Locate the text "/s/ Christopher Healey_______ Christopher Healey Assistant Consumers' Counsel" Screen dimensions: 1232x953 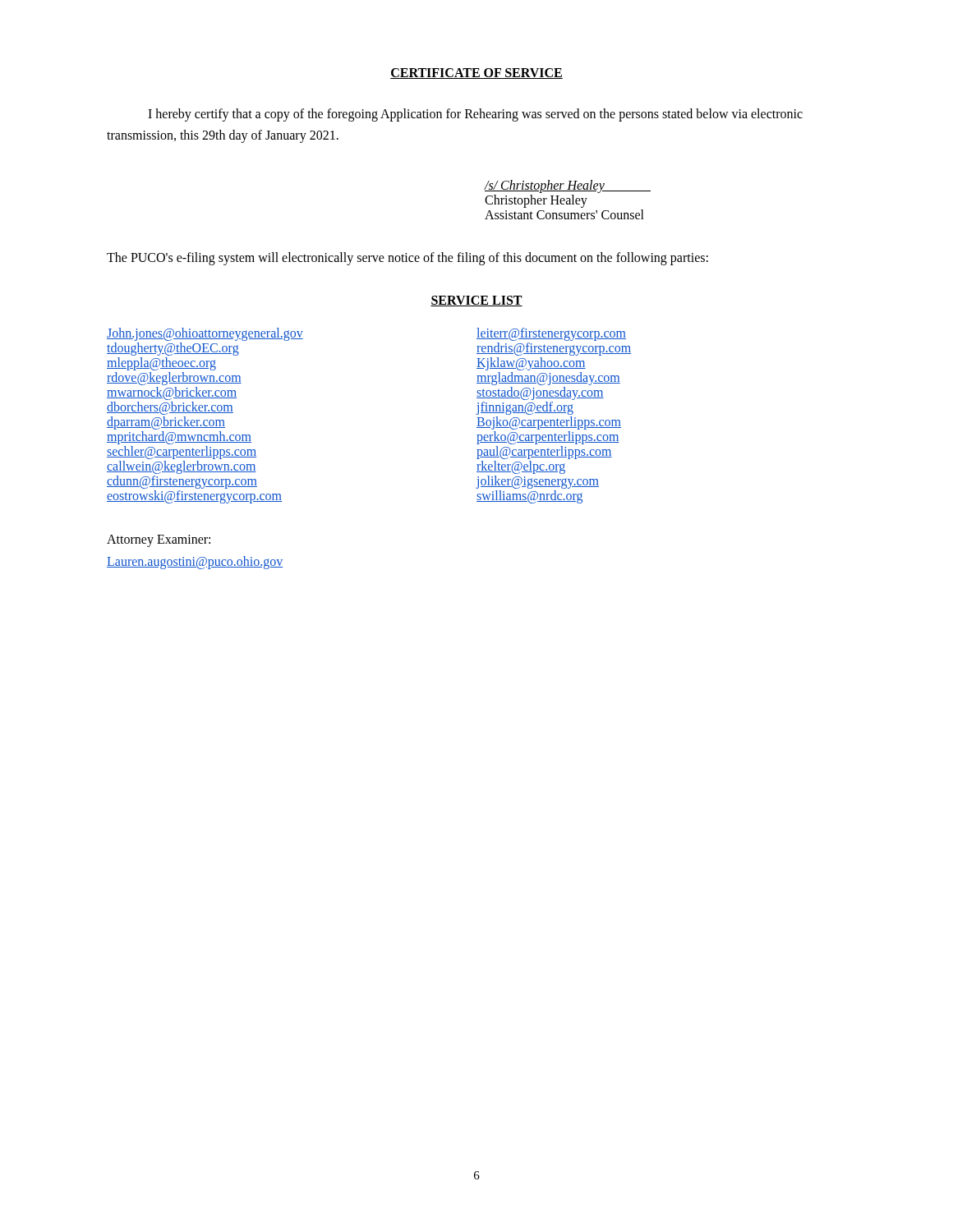tap(567, 186)
